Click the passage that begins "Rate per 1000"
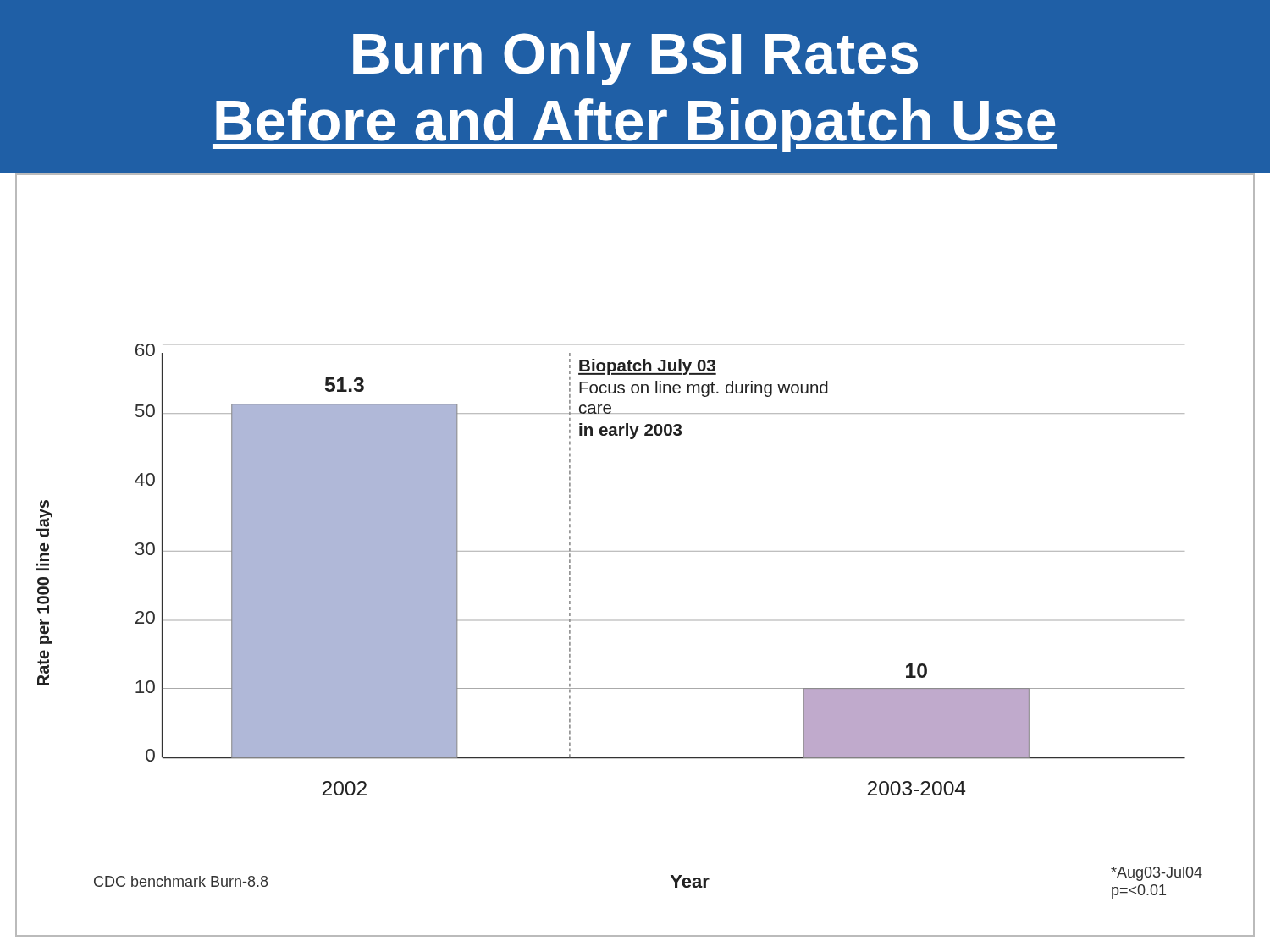This screenshot has height=952, width=1270. pos(43,593)
